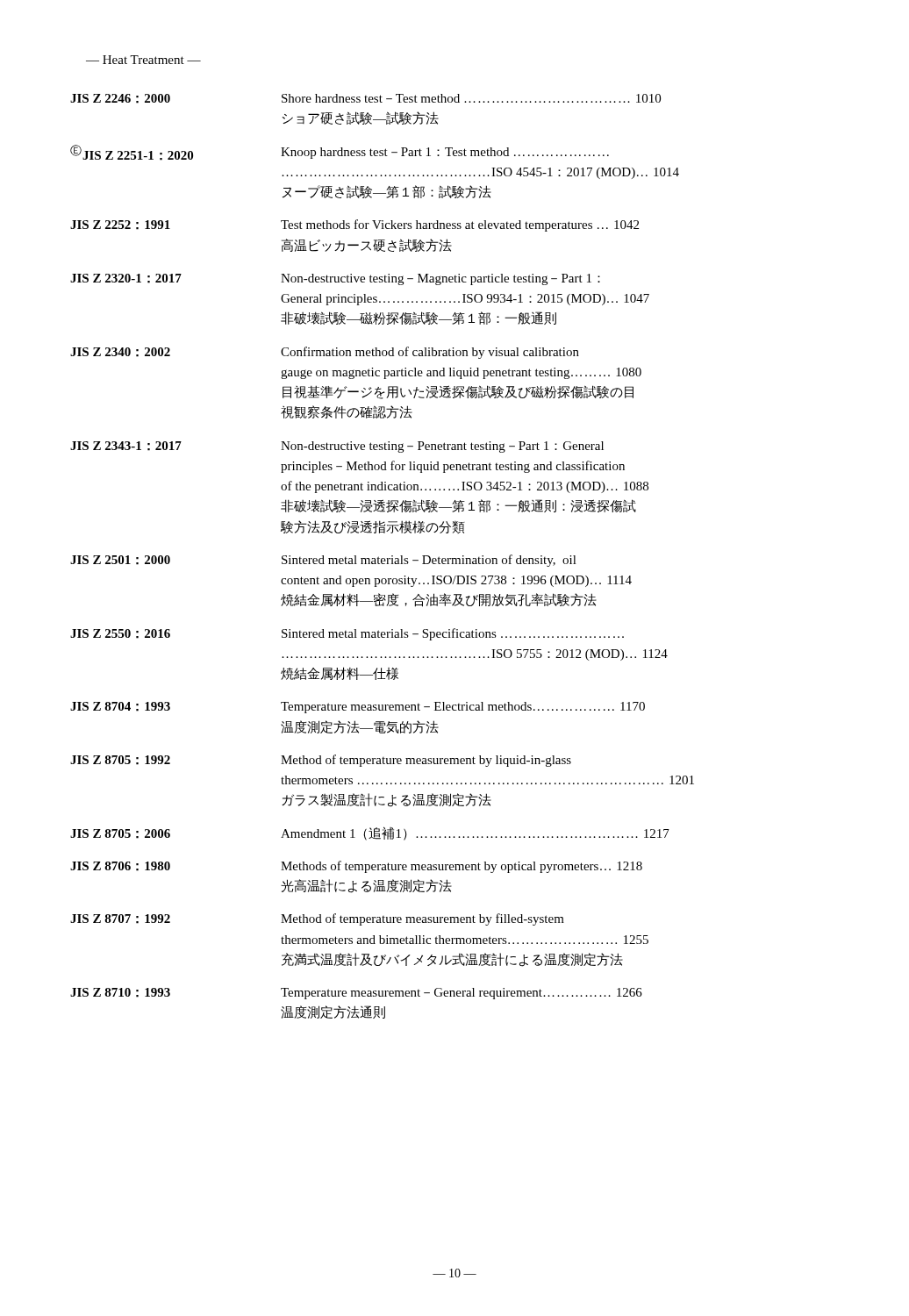909x1316 pixels.
Task: Find the text starting "JIS Z 8707：1992 Method of temperature measurement"
Action: pyautogui.click(x=454, y=940)
